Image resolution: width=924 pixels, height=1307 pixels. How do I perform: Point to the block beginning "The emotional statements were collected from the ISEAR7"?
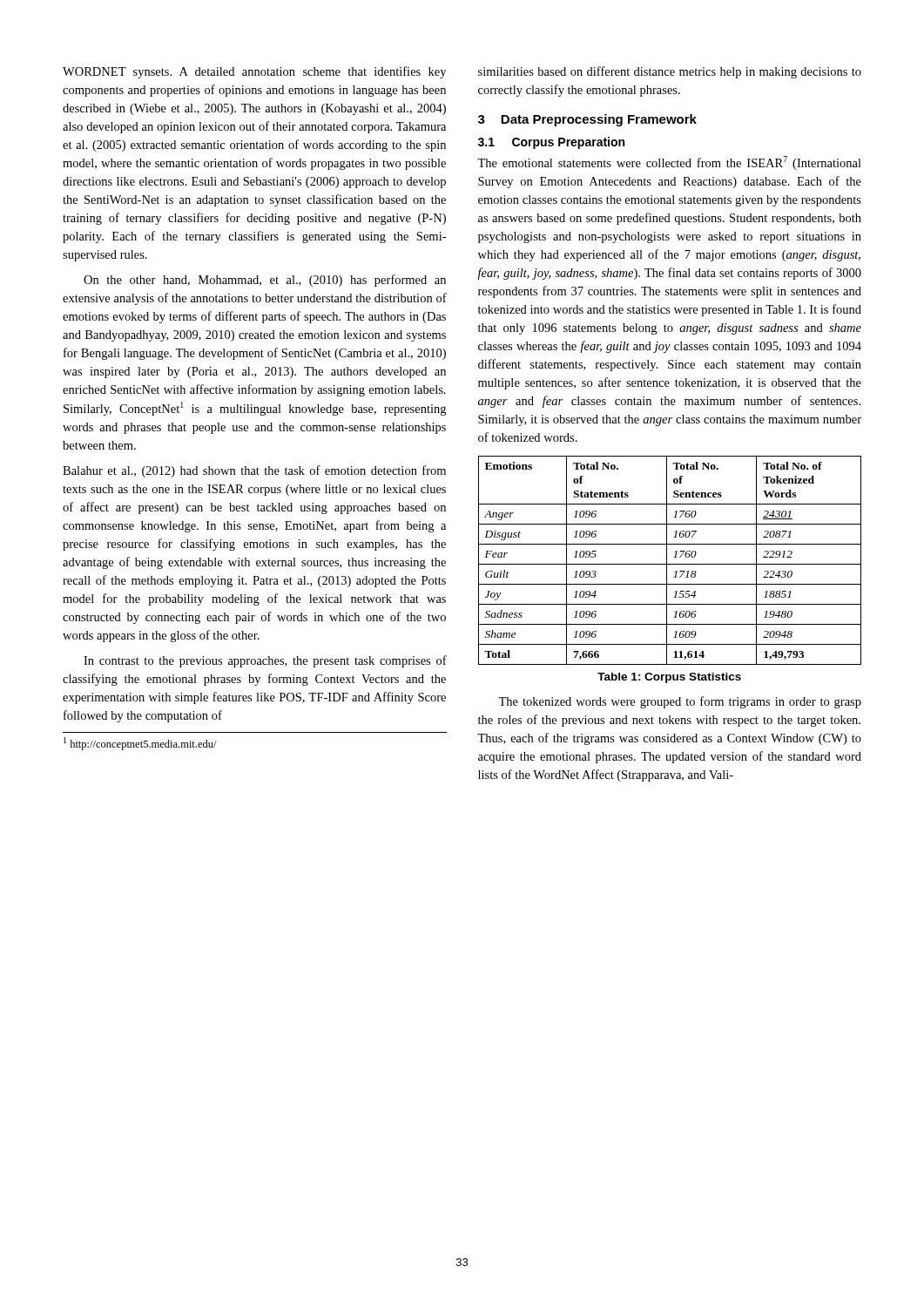coord(669,300)
